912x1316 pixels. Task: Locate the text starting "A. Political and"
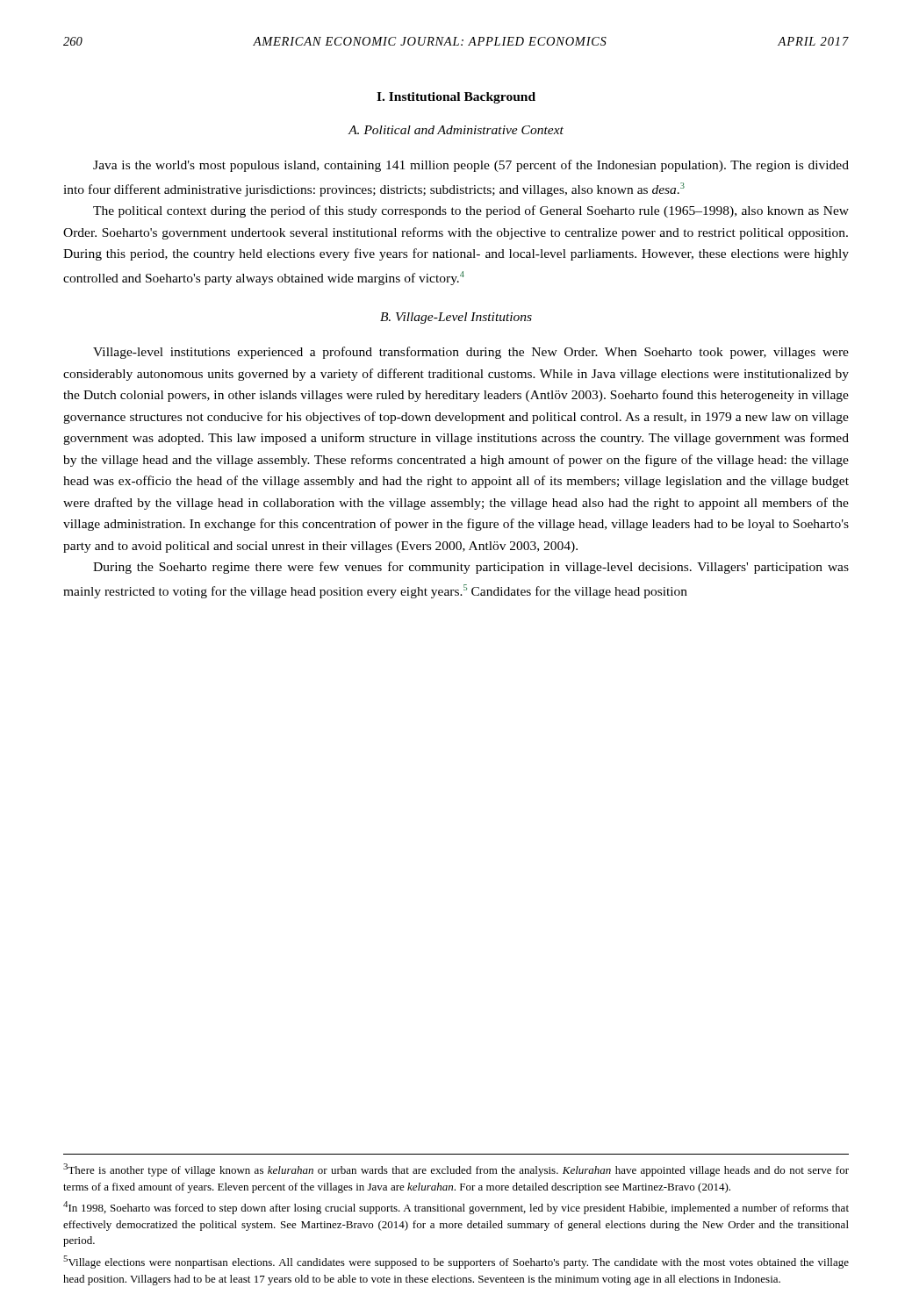(x=456, y=129)
